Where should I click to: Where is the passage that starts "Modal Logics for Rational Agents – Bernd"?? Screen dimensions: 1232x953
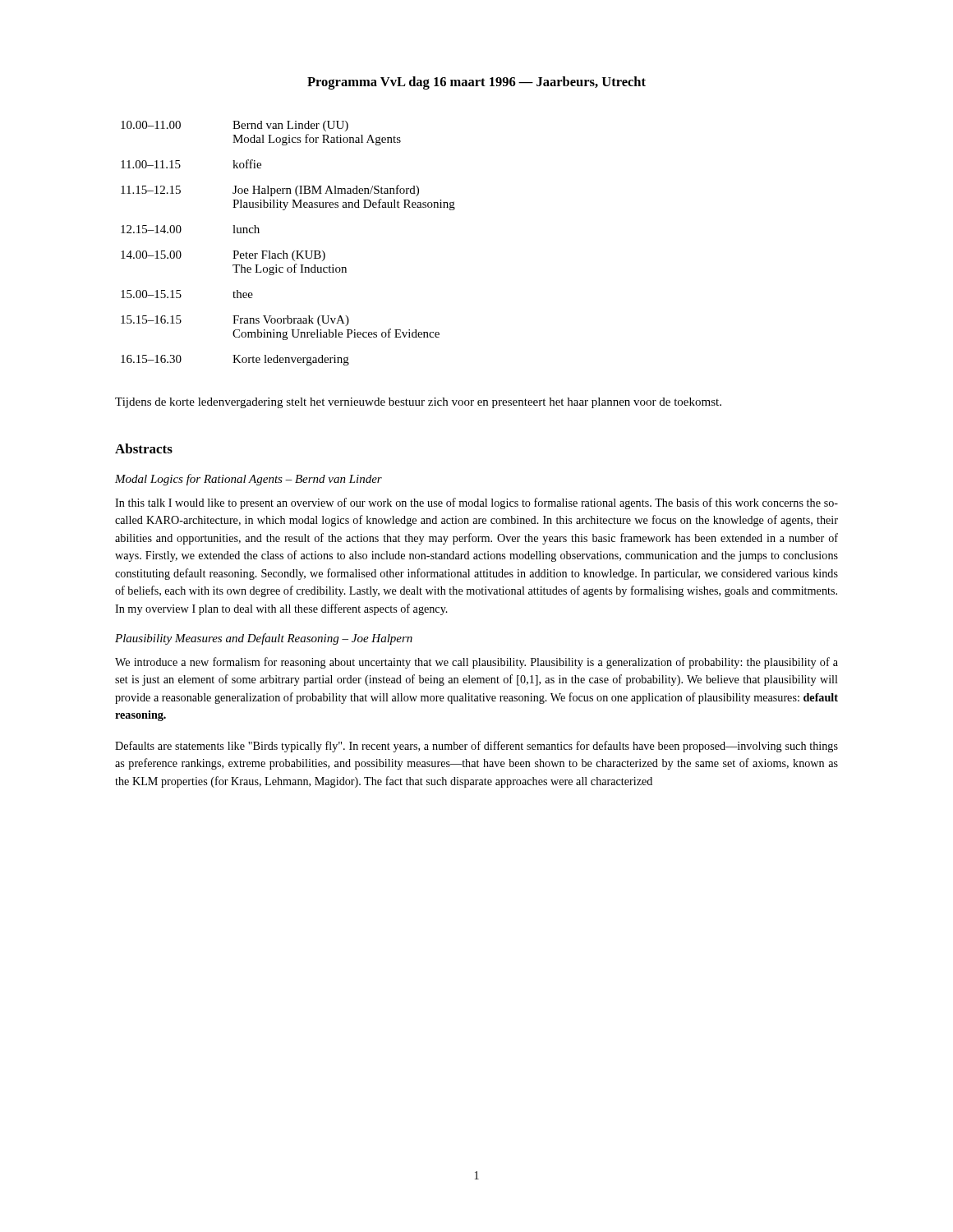[x=248, y=478]
